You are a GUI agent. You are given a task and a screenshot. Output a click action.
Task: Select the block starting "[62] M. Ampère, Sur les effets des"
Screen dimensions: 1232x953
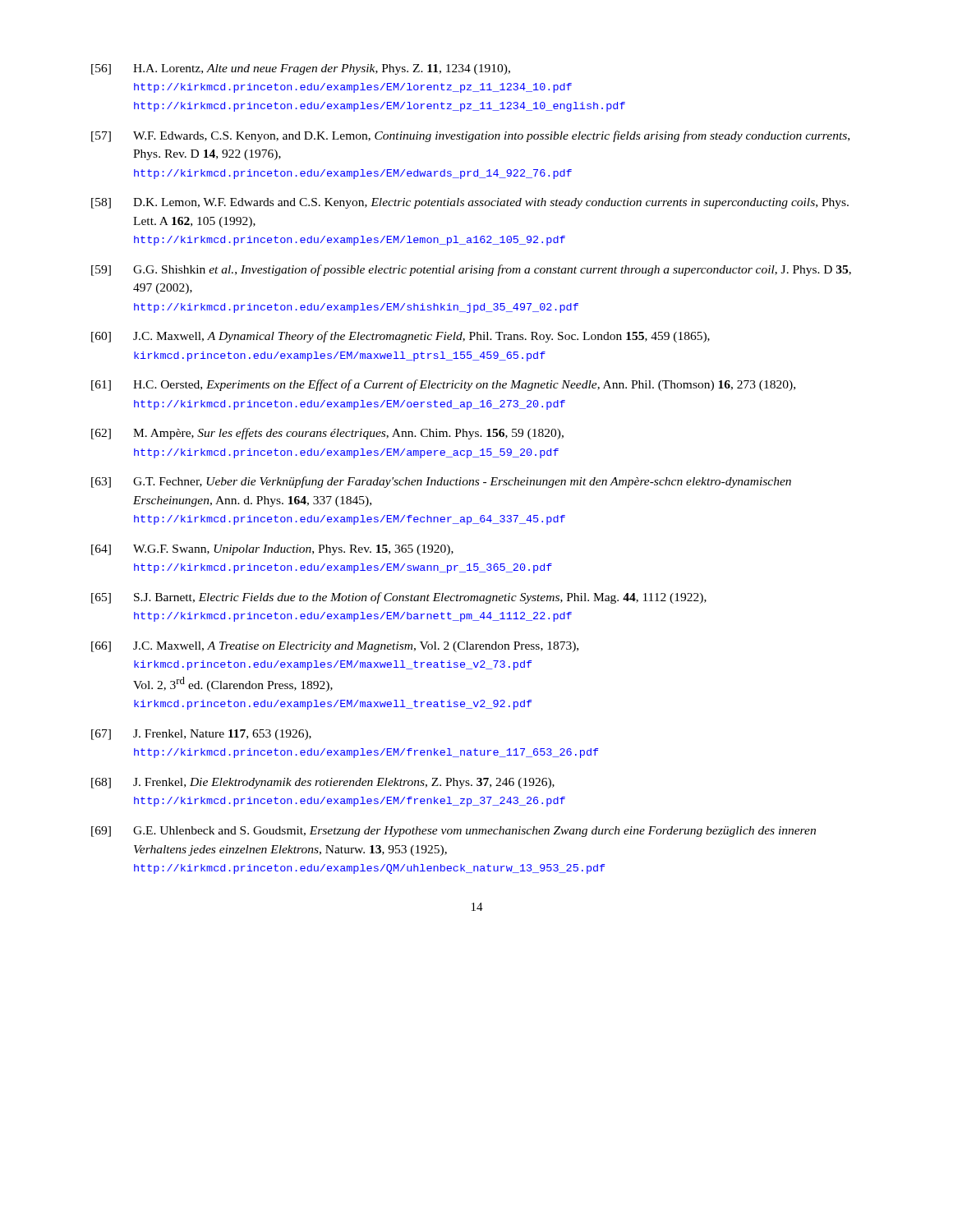pos(476,442)
